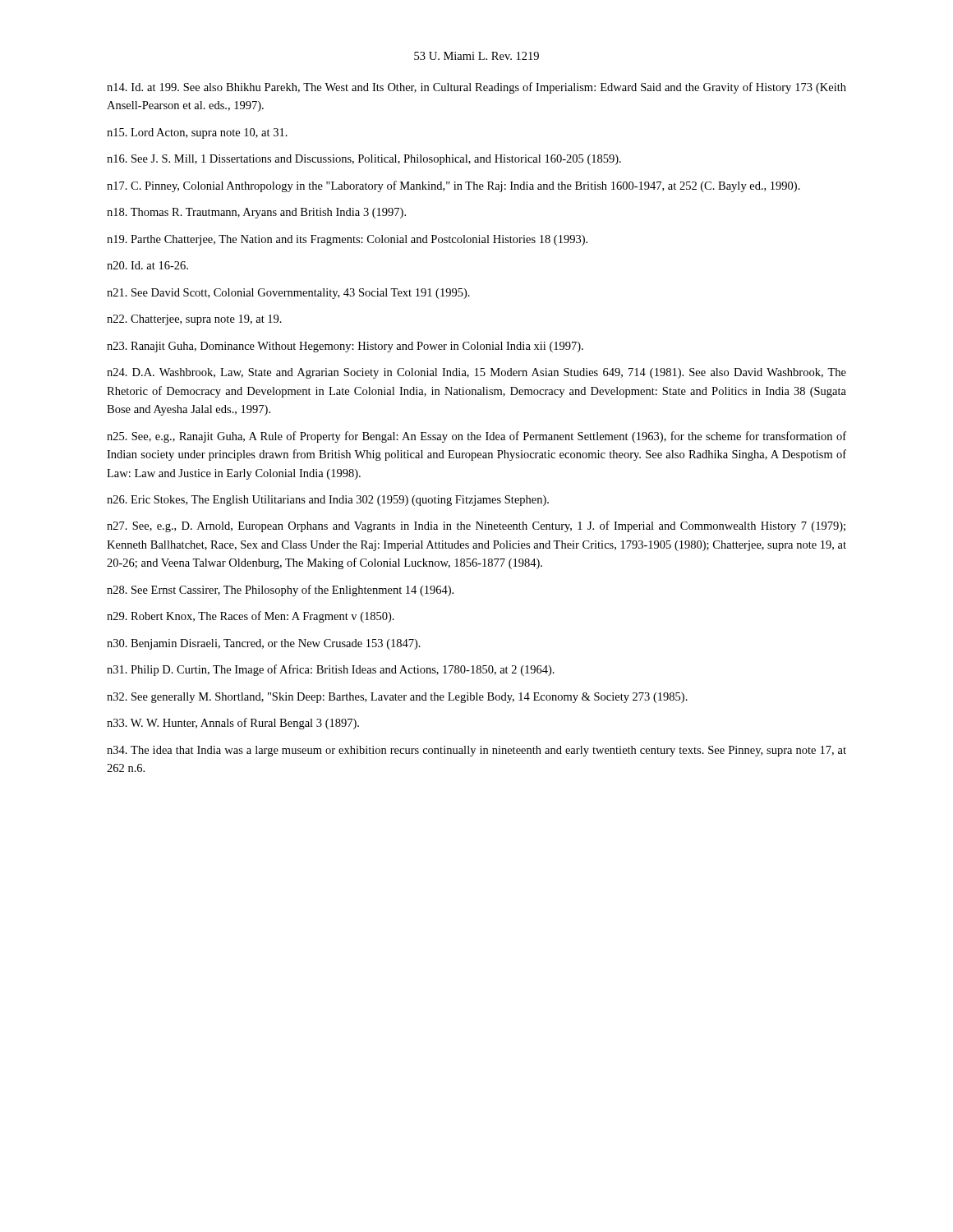
Task: Locate the footnote that reads "n20. Id. at"
Action: 148,266
